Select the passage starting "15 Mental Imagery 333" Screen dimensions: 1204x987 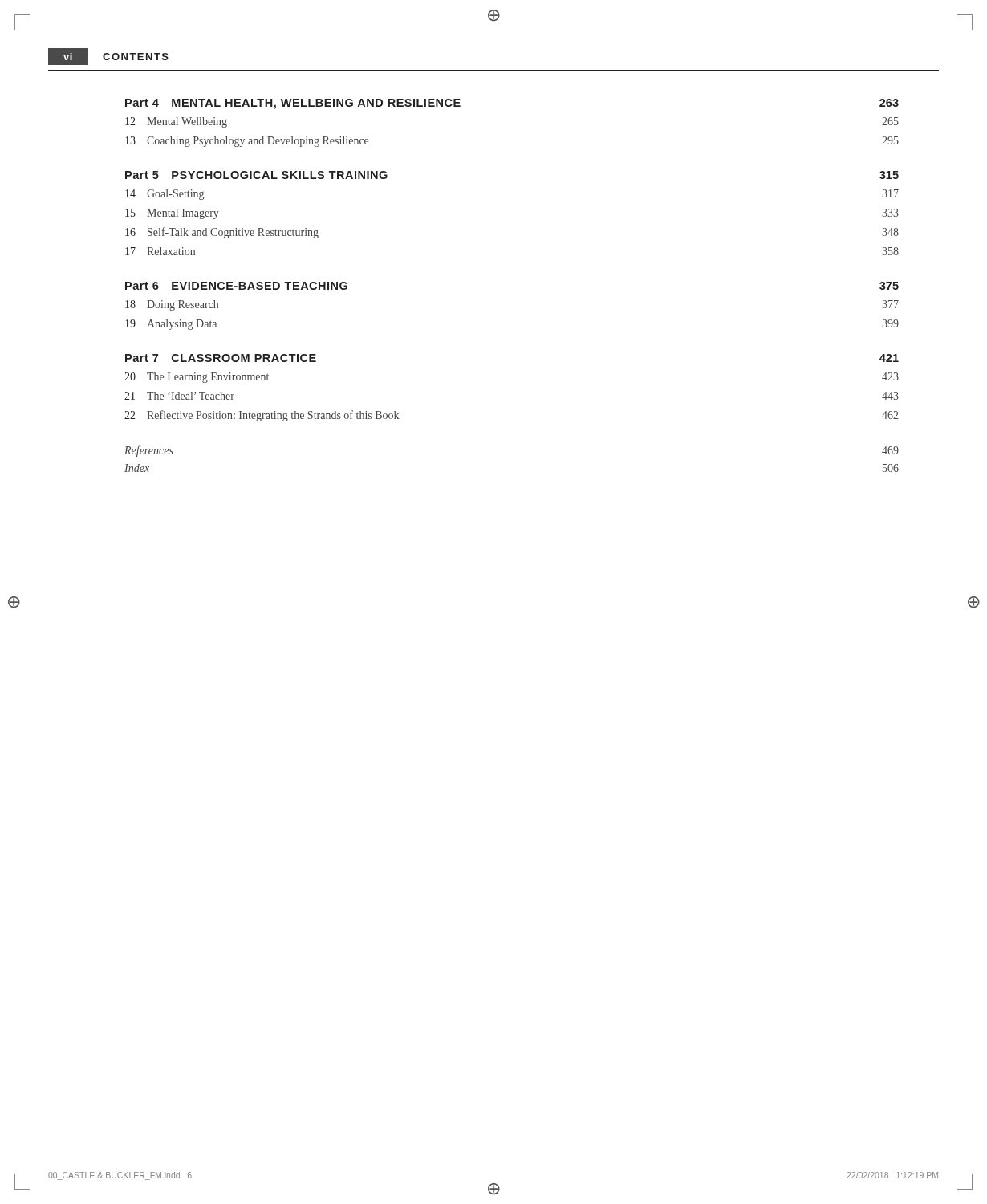183,214
